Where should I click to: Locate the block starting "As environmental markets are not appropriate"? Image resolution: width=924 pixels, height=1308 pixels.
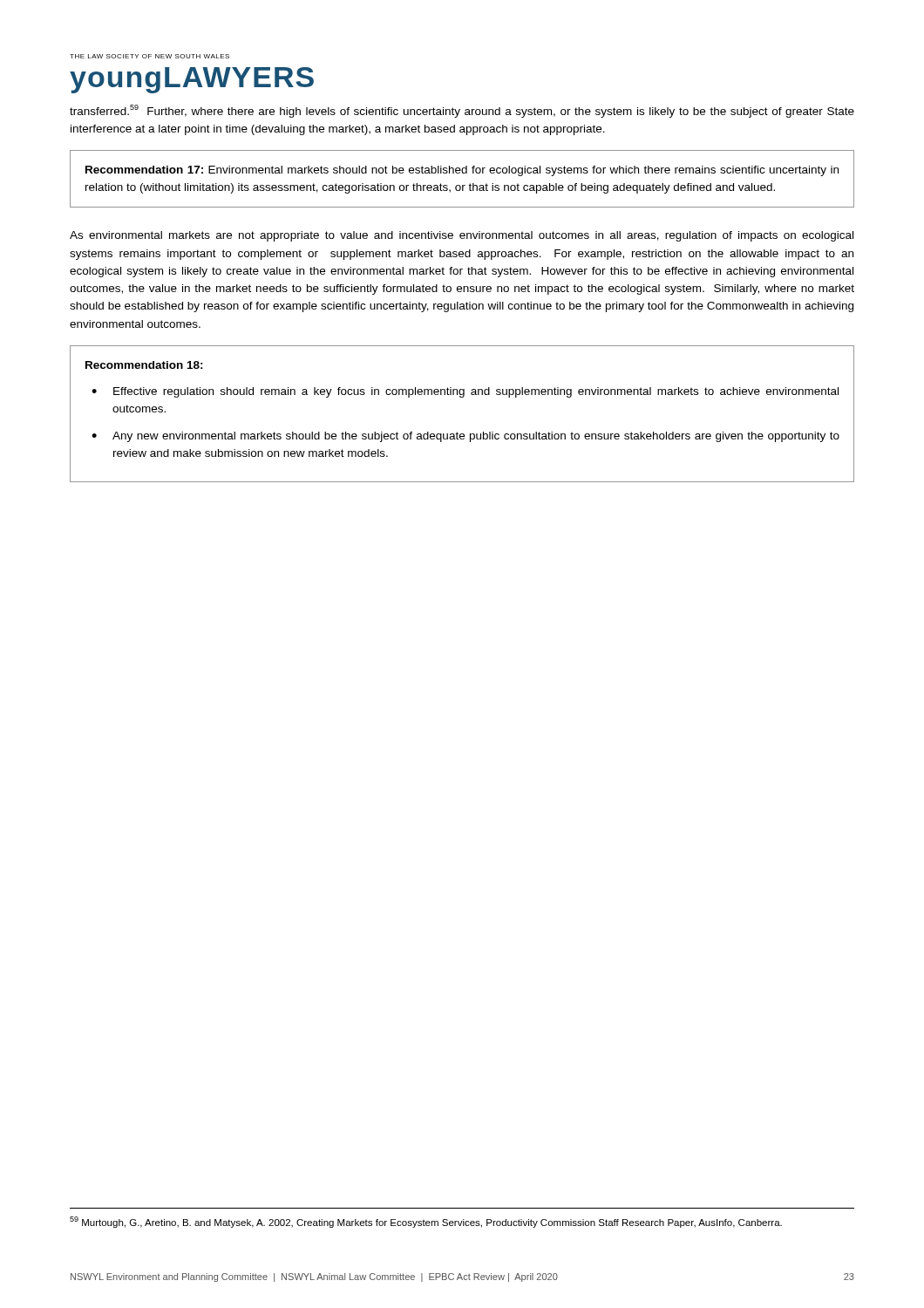462,280
